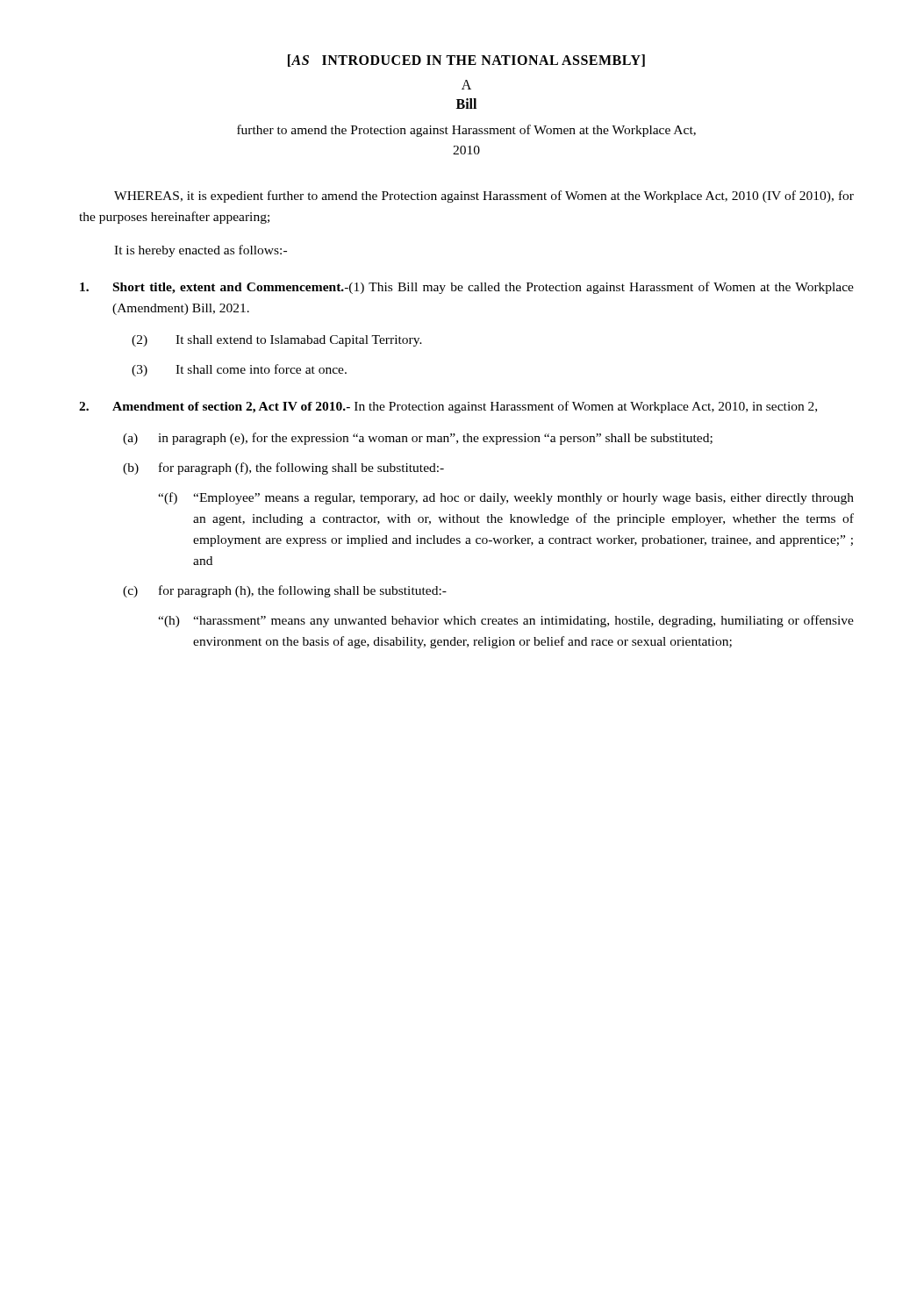The width and height of the screenshot is (924, 1316).
Task: Point to the region starting "“(h) “harassment” means"
Action: click(x=506, y=631)
